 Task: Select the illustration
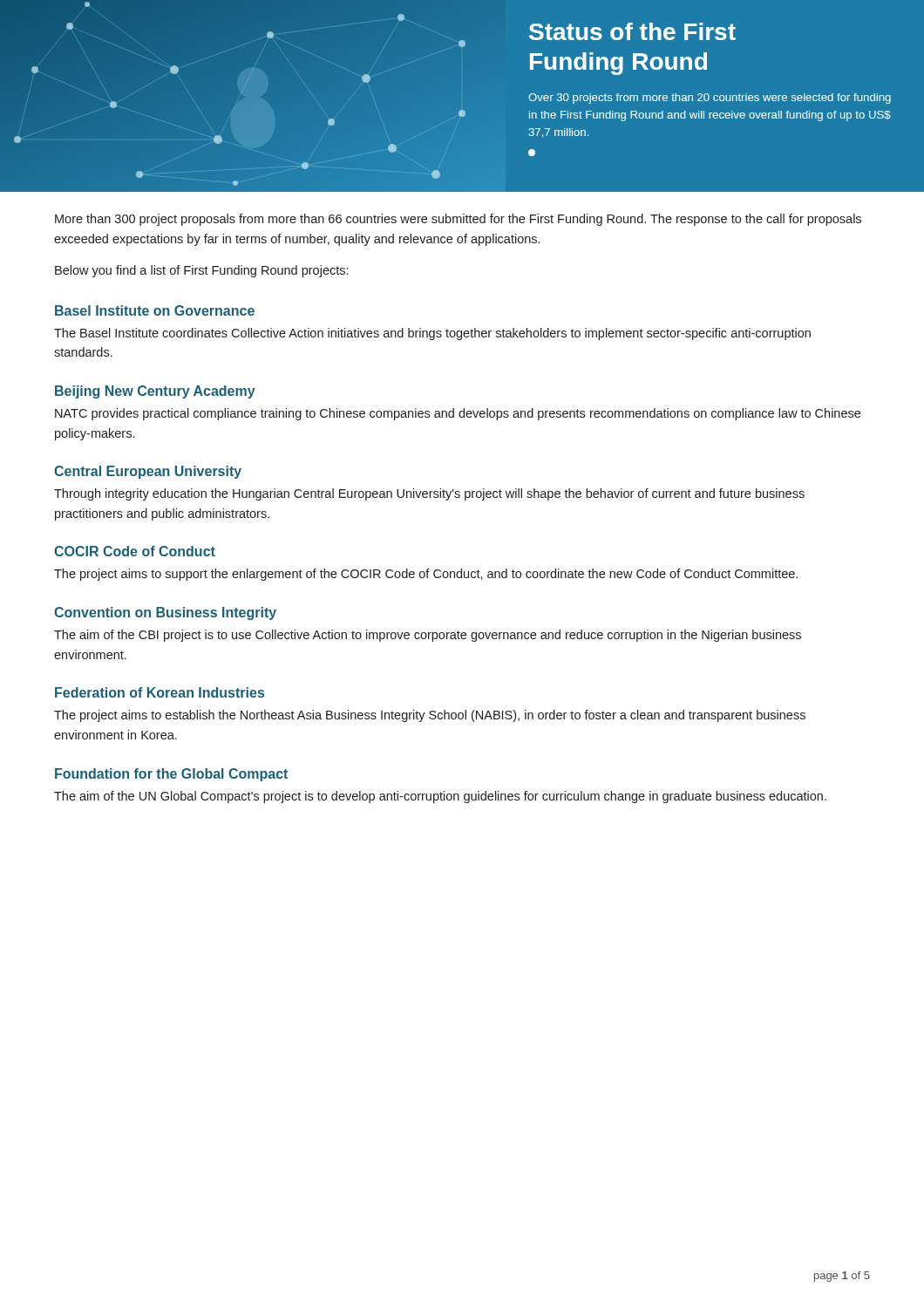(462, 96)
